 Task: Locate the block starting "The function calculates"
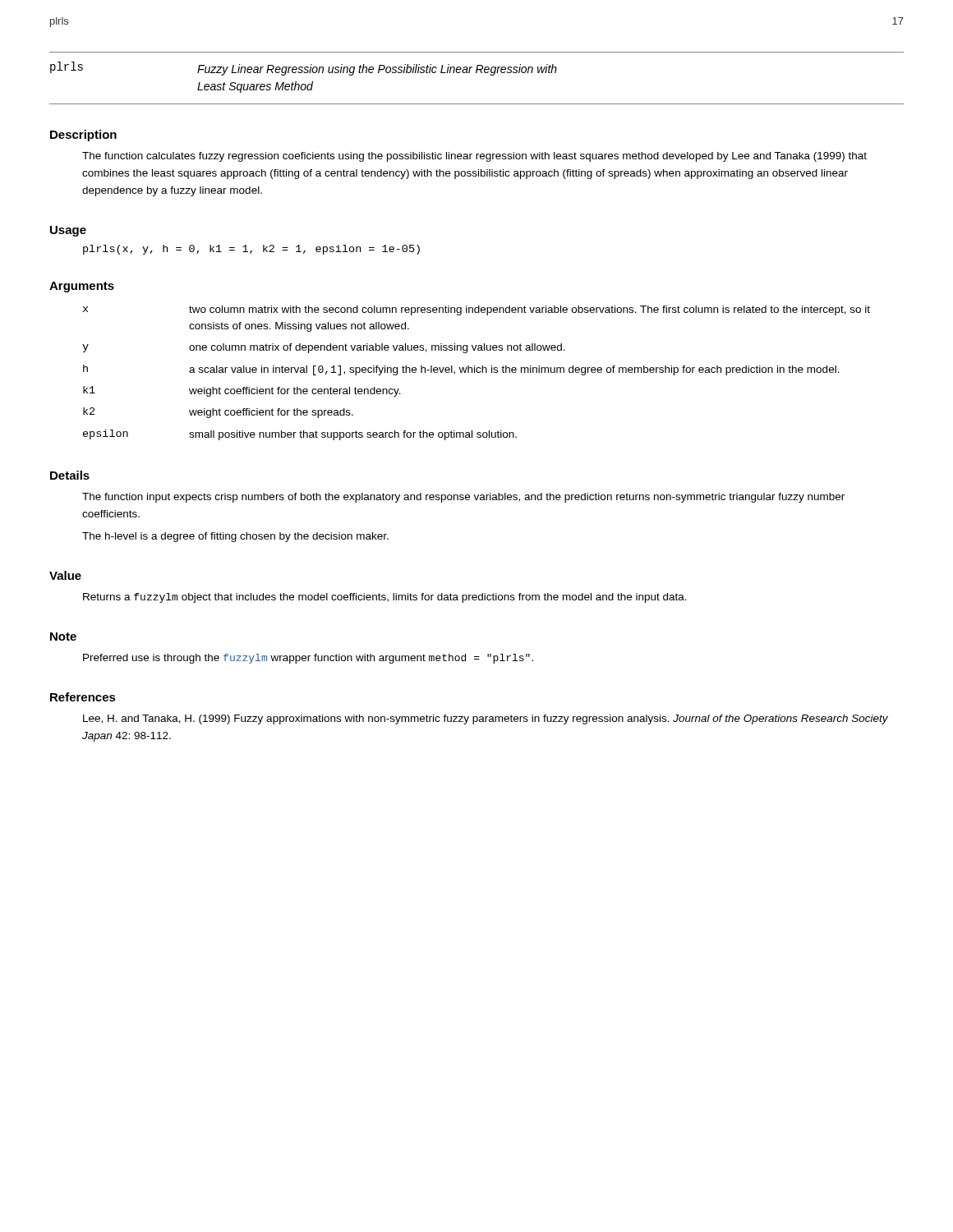(x=474, y=173)
